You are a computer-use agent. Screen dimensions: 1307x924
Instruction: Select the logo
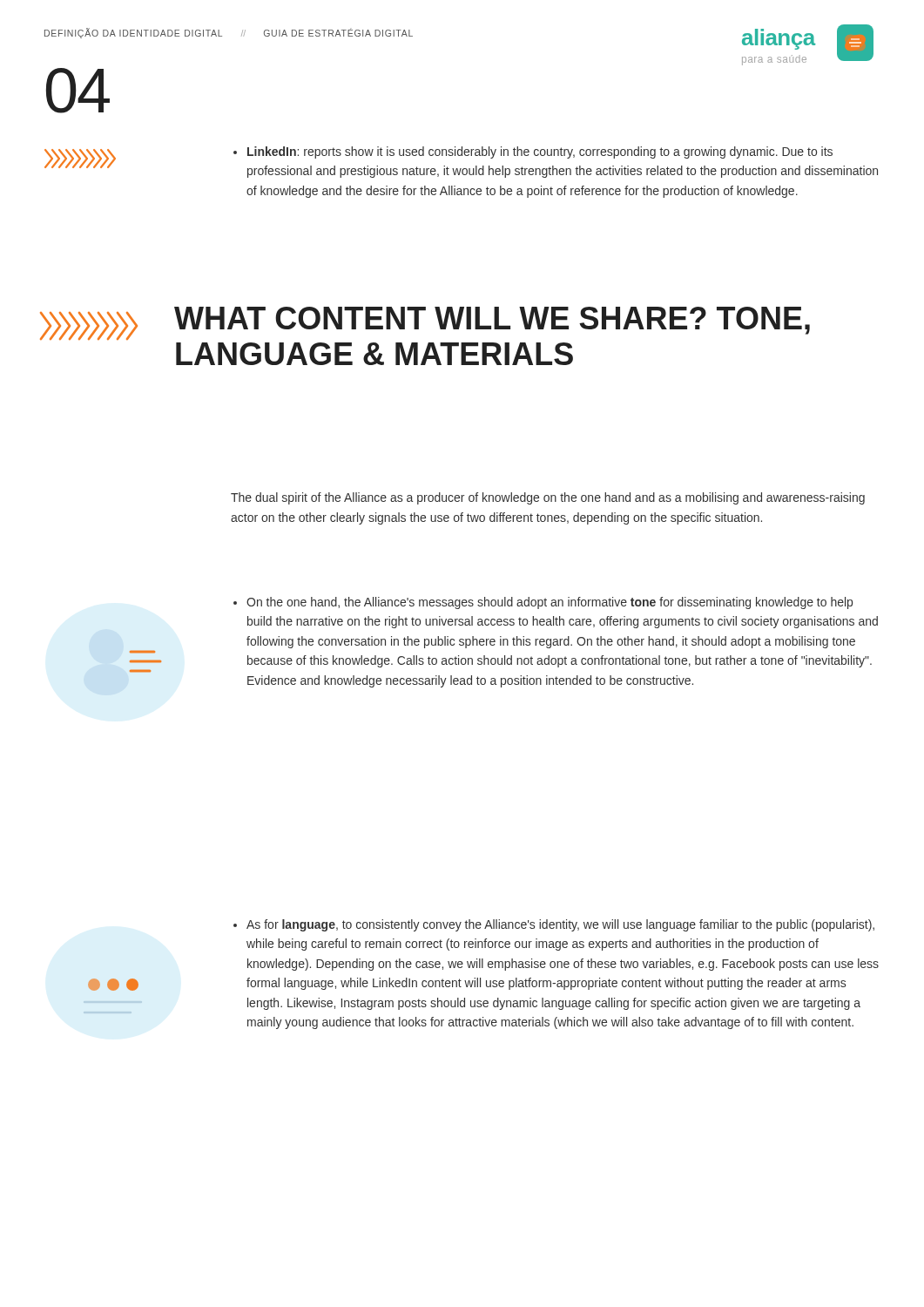[811, 48]
